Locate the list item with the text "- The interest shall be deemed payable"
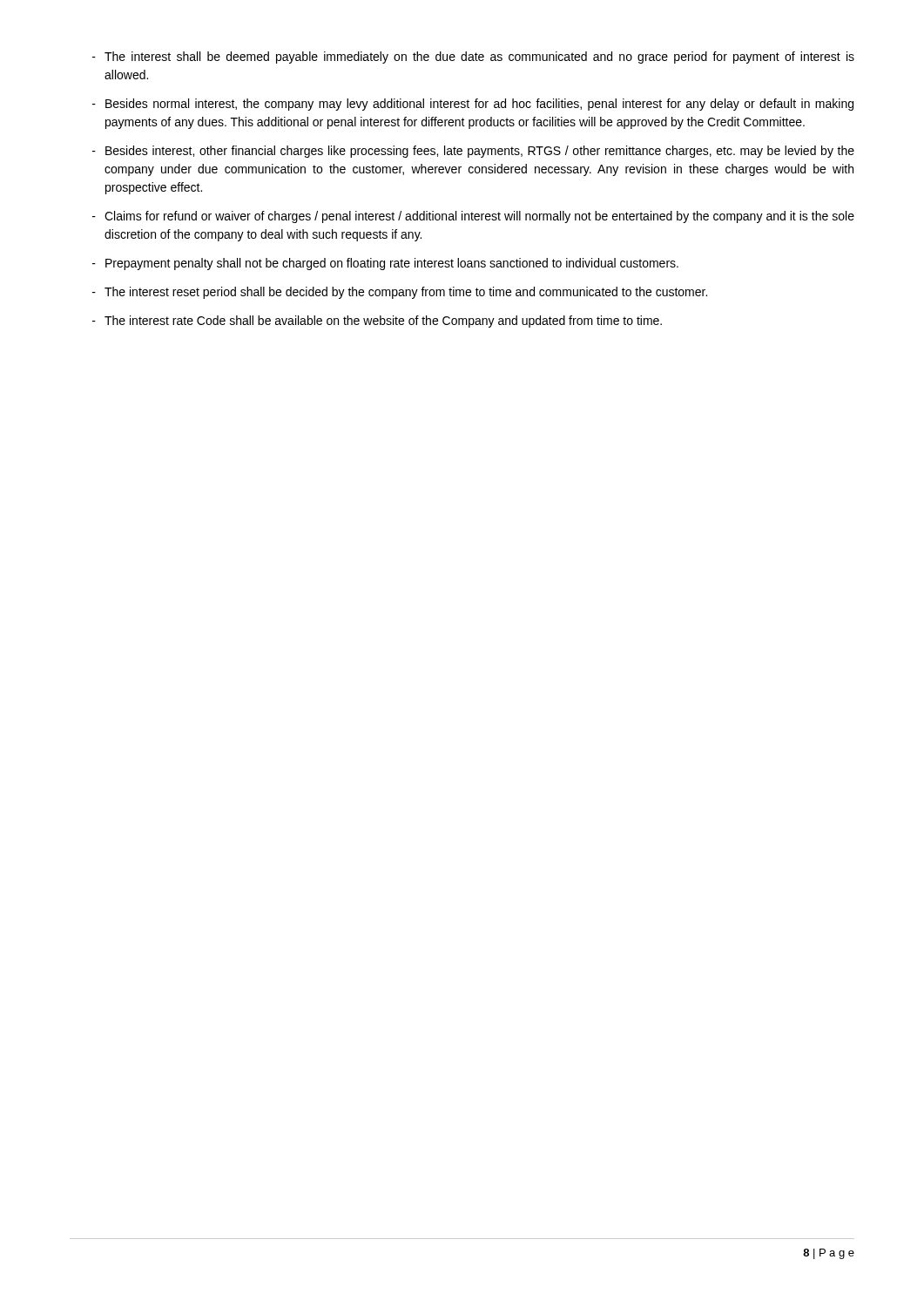 point(462,66)
